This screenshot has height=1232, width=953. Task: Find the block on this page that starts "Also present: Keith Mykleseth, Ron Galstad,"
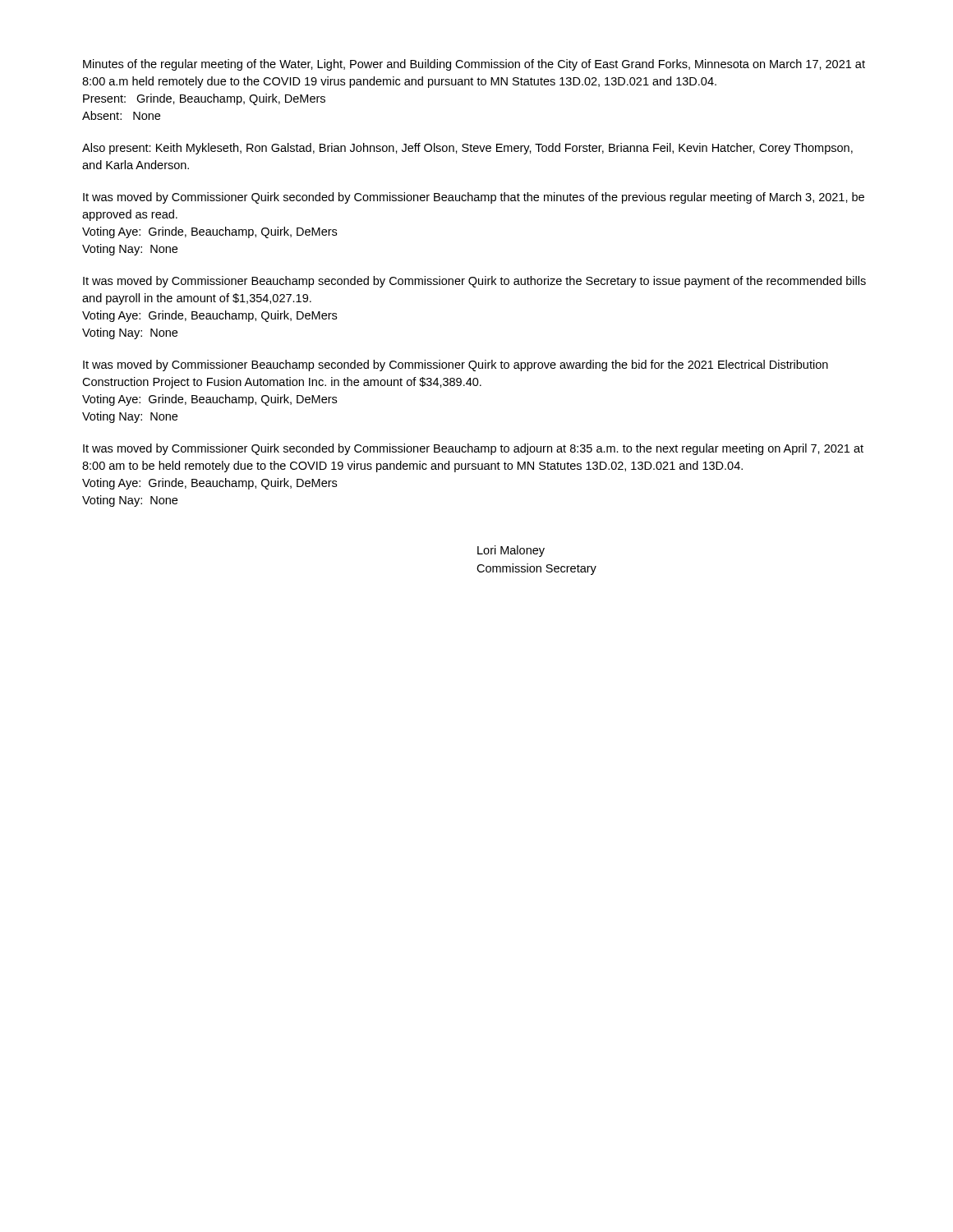468,157
